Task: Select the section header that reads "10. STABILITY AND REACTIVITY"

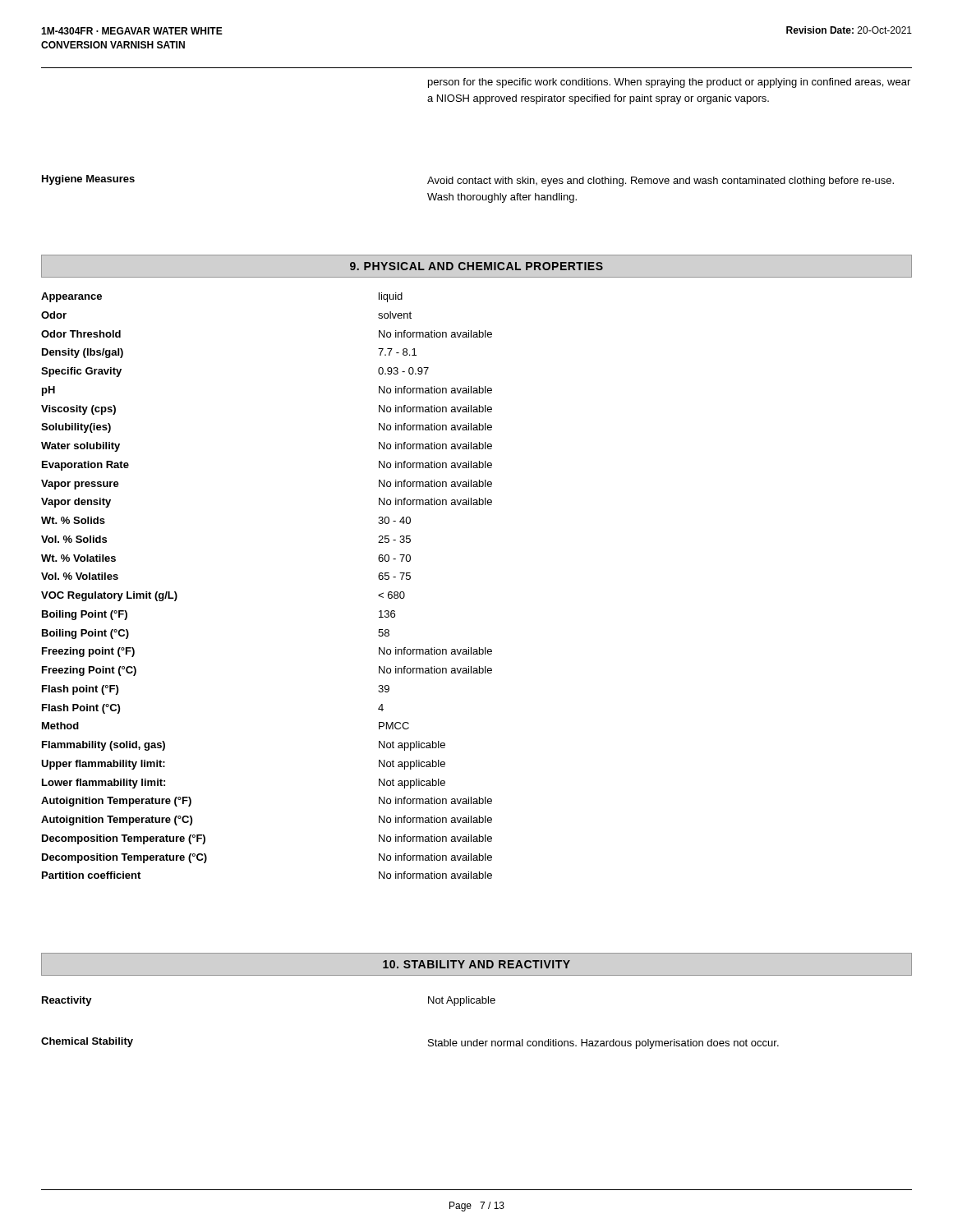Action: pyautogui.click(x=476, y=964)
